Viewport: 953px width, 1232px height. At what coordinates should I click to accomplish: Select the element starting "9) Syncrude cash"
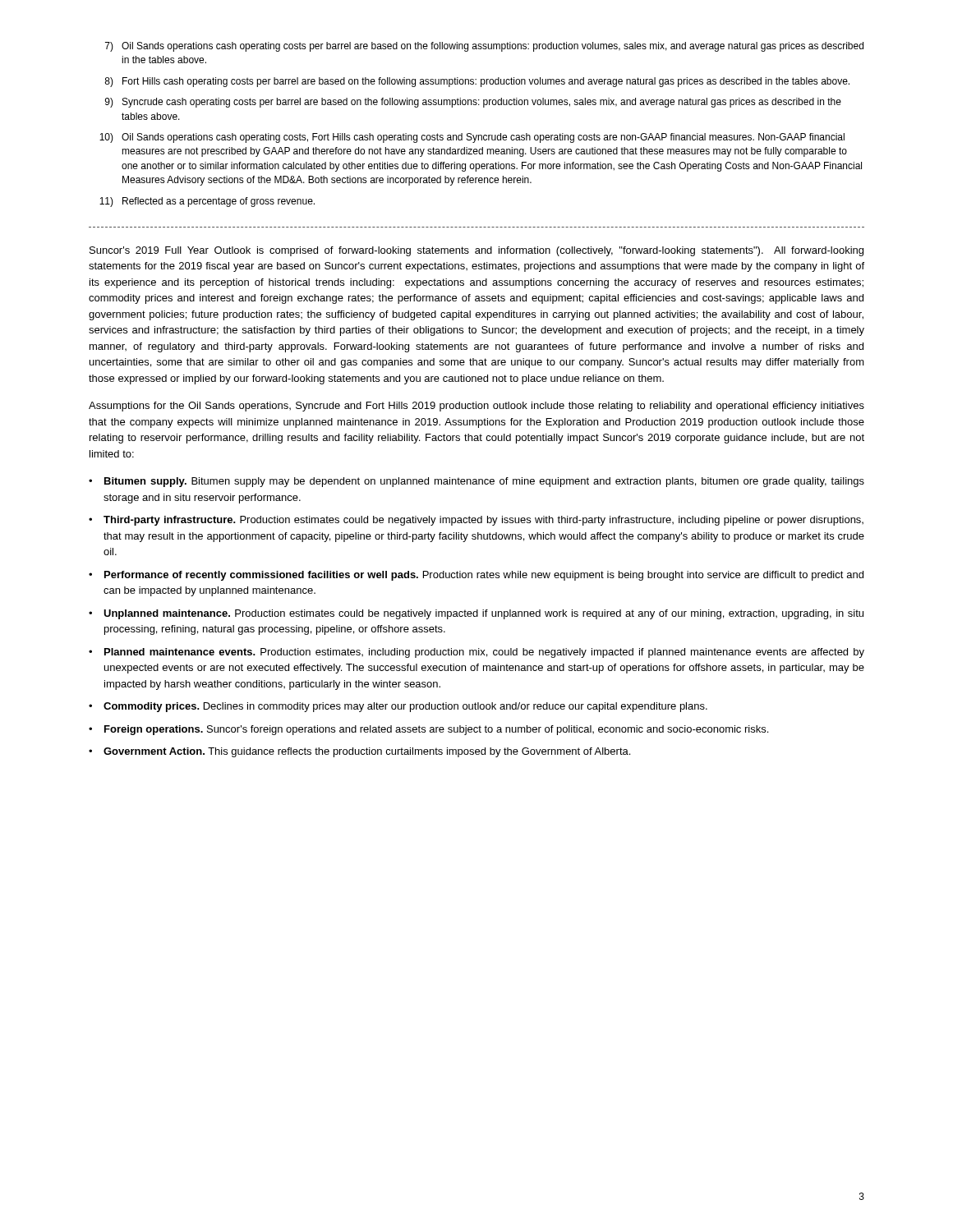click(x=476, y=110)
